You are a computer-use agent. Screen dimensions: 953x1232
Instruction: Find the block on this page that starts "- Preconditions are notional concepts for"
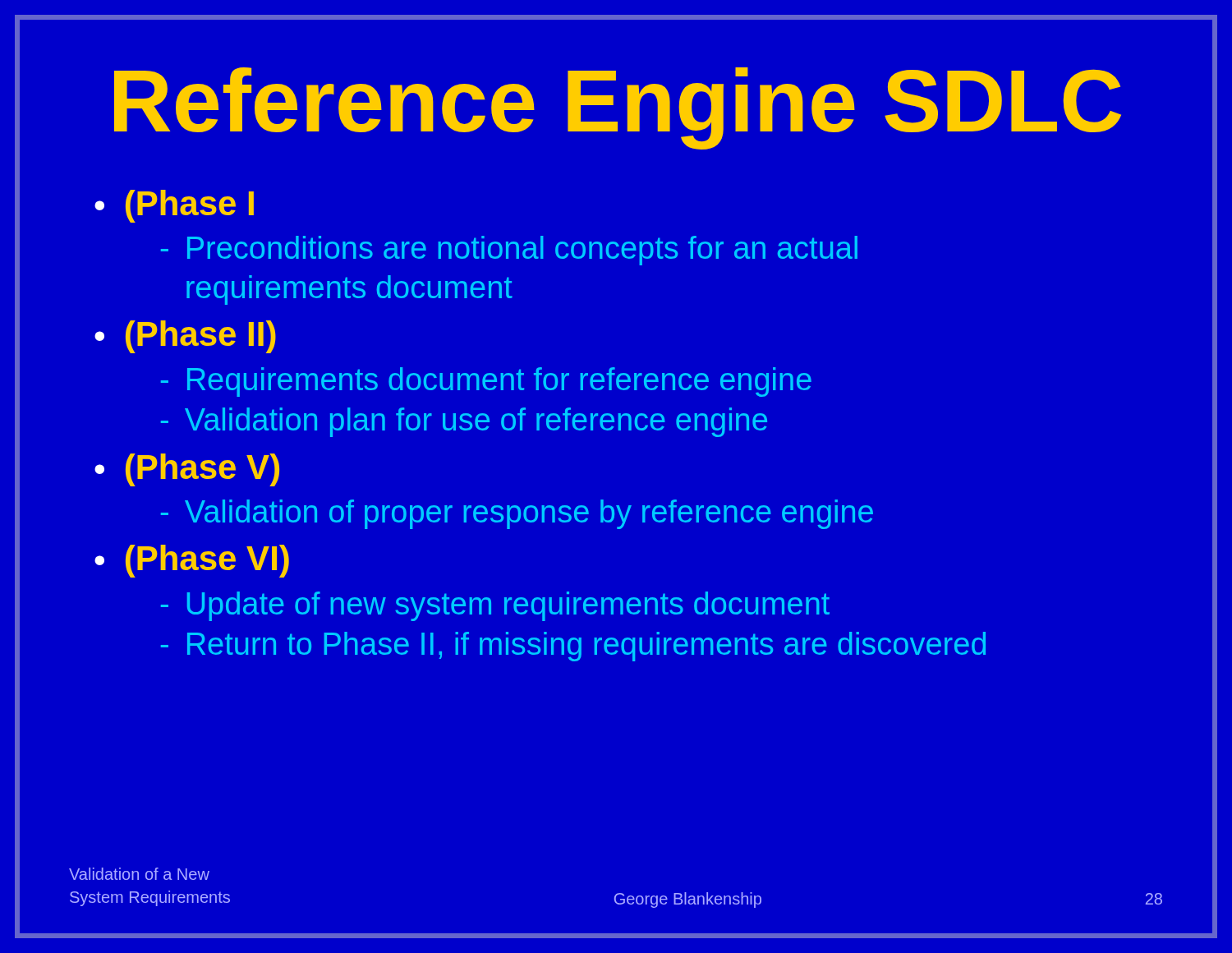click(x=509, y=268)
